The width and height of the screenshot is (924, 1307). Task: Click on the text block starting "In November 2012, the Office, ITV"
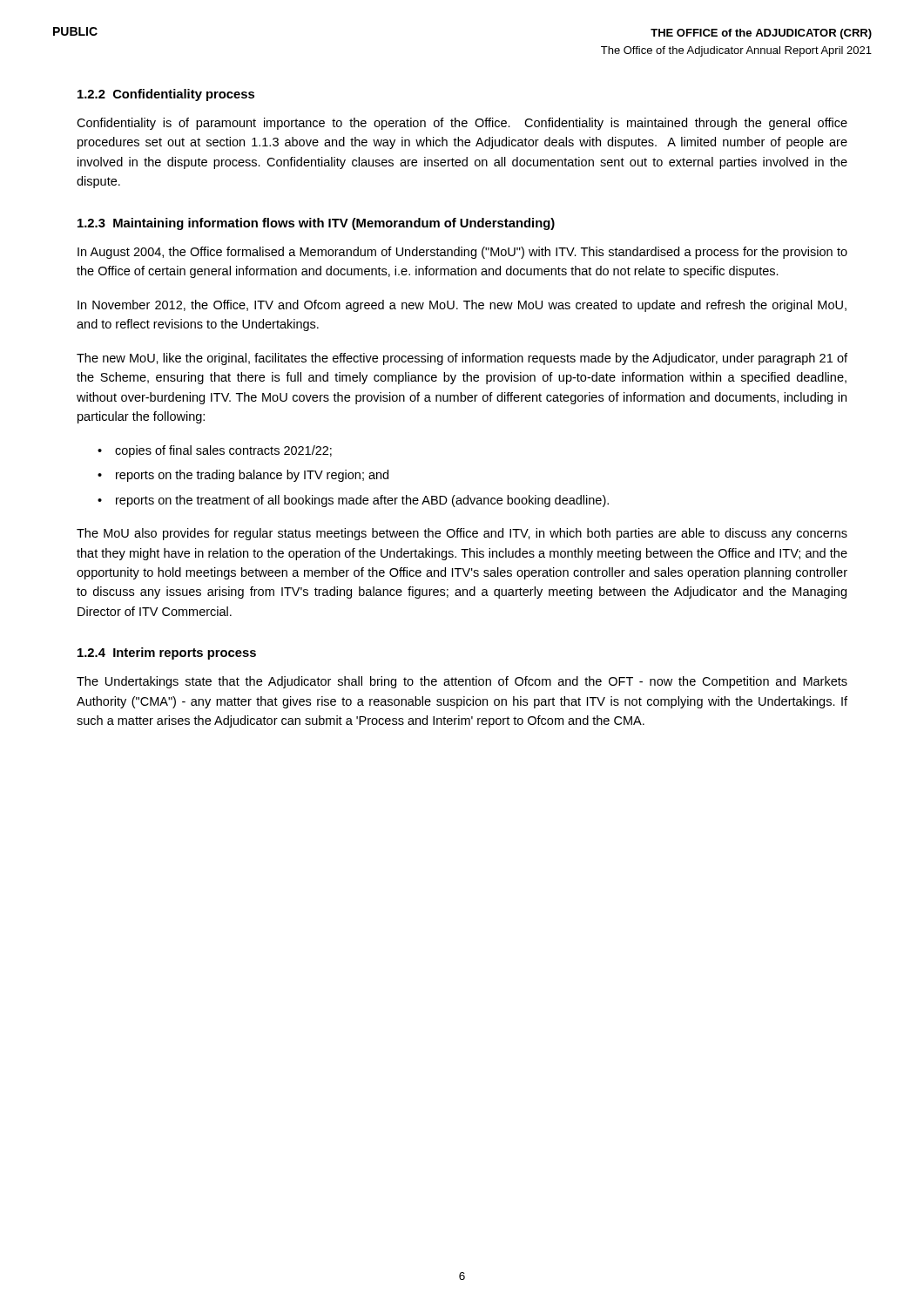(462, 315)
